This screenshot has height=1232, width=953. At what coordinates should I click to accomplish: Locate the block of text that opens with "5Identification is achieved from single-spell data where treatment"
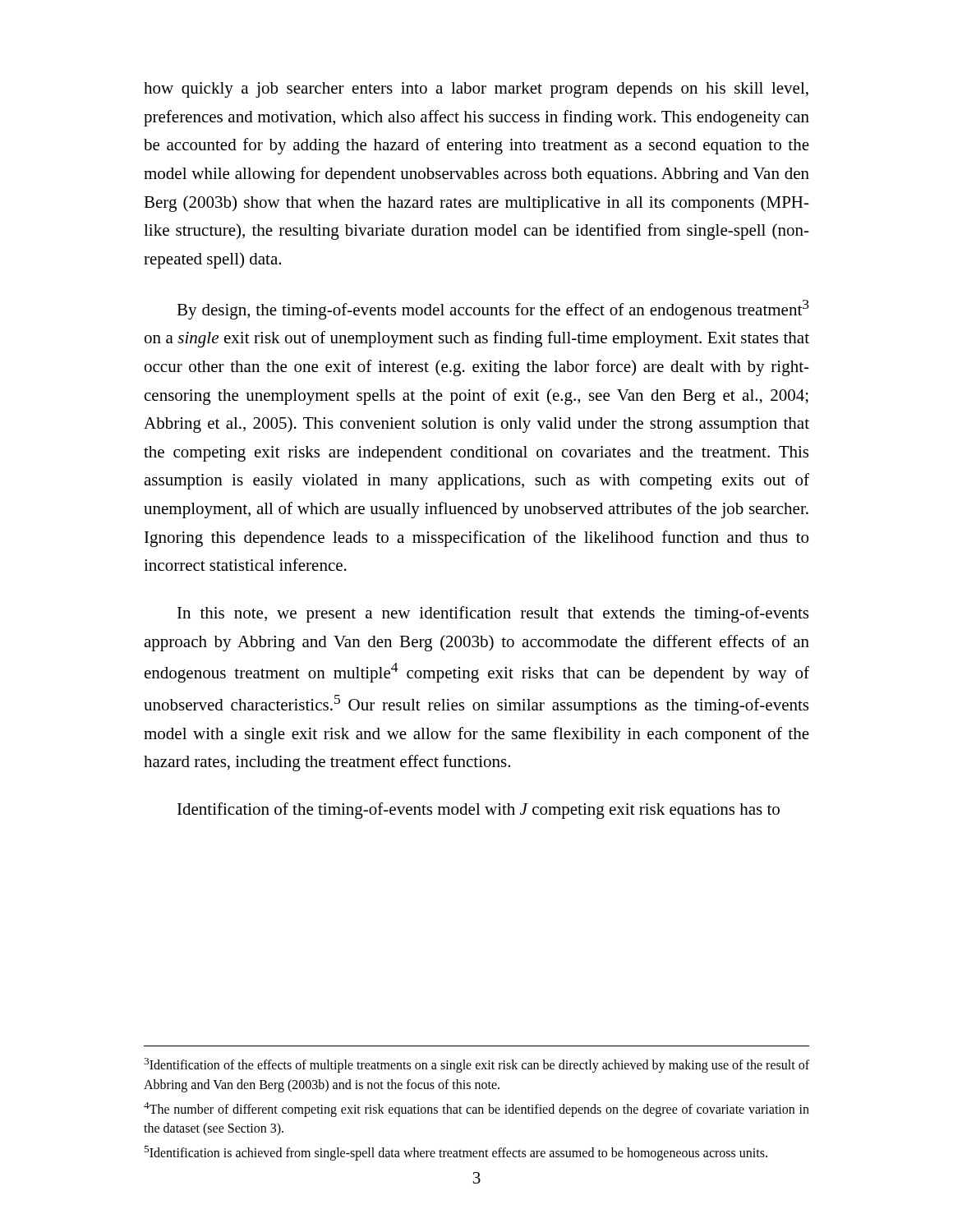[456, 1152]
